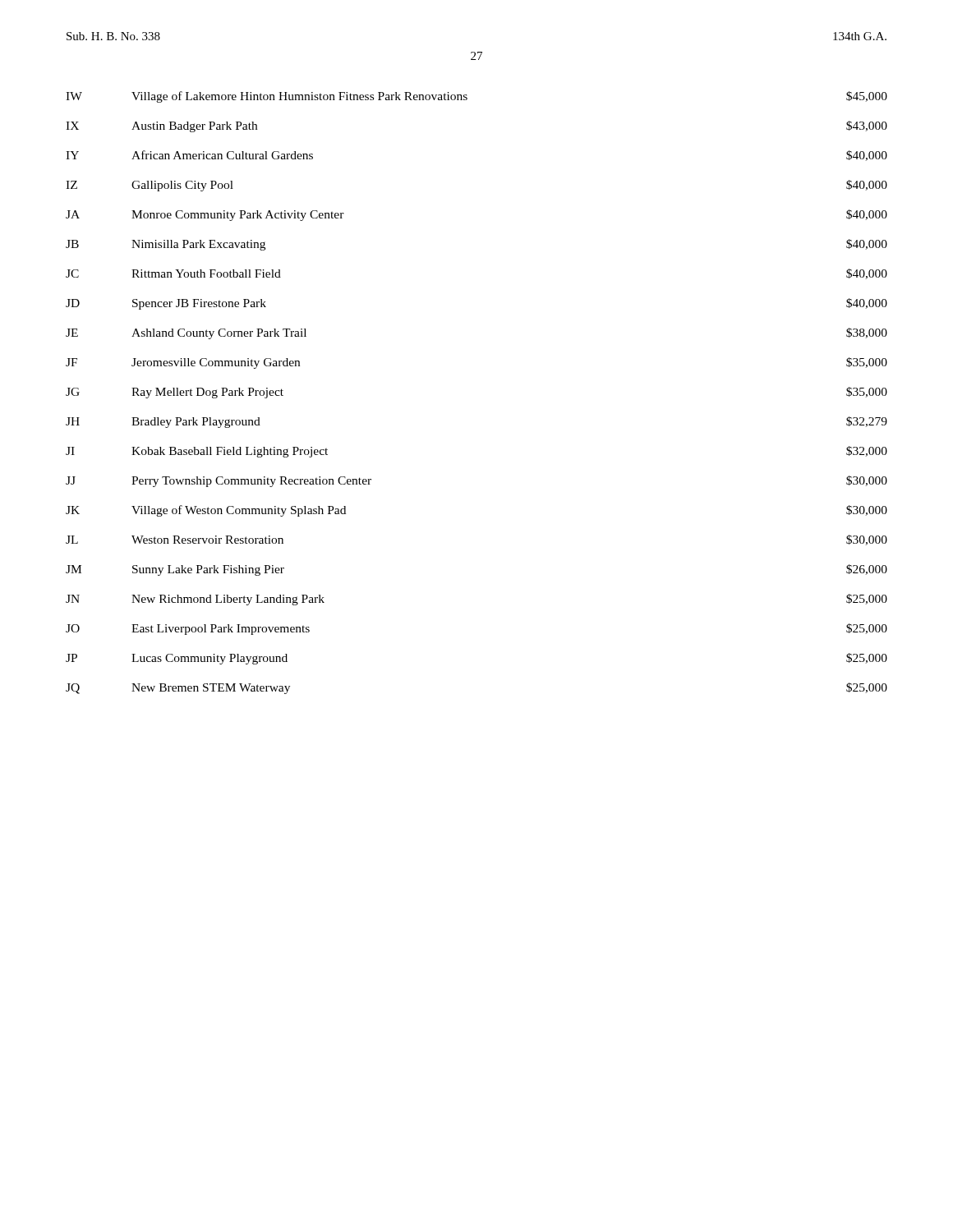The image size is (953, 1232).
Task: Find "JQ New Bremen STEM Waterway $25,000" on this page
Action: click(x=73, y=688)
